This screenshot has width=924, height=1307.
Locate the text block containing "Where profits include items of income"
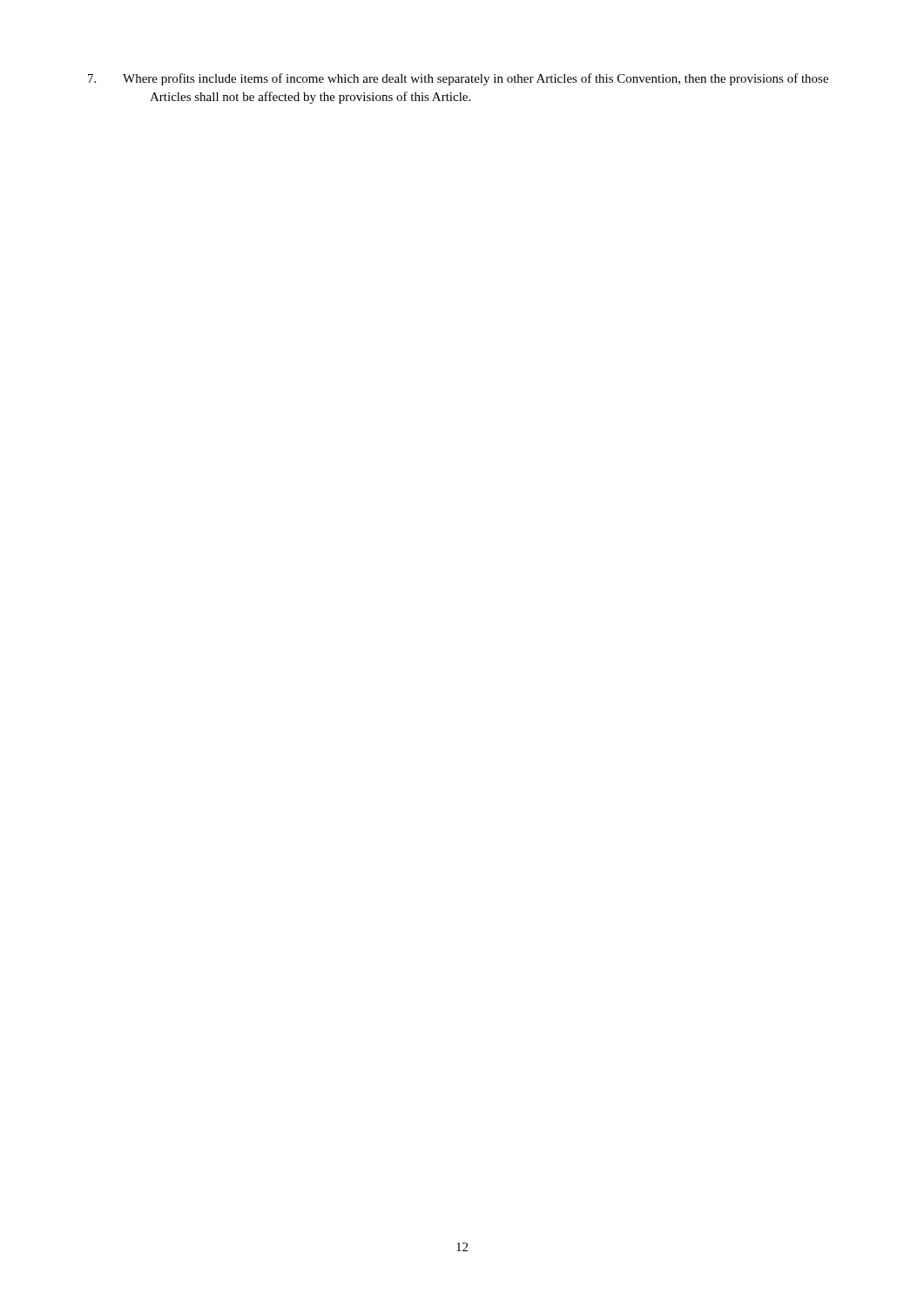point(462,88)
